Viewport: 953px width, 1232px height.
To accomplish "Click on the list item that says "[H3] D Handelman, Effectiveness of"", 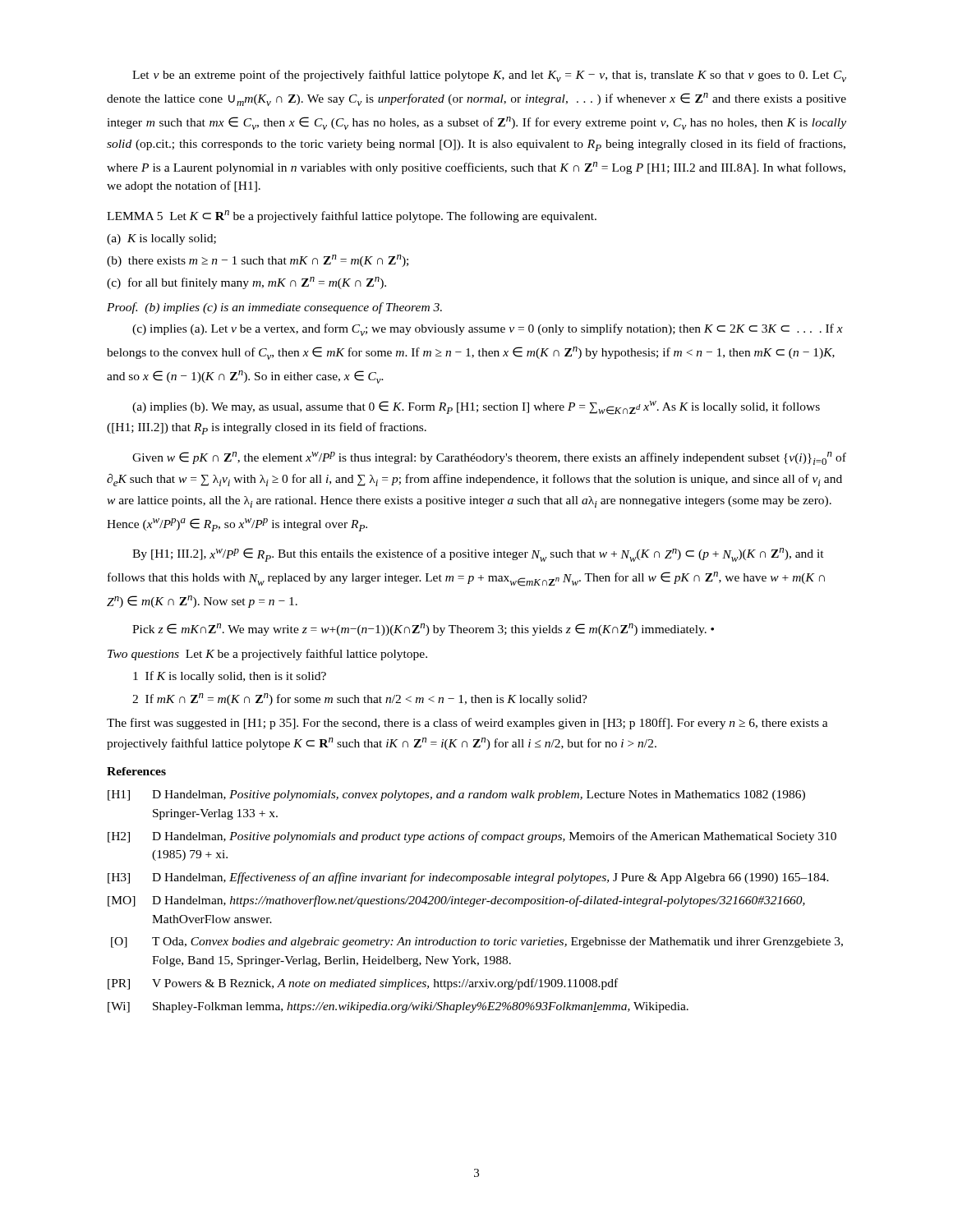I will click(x=476, y=878).
